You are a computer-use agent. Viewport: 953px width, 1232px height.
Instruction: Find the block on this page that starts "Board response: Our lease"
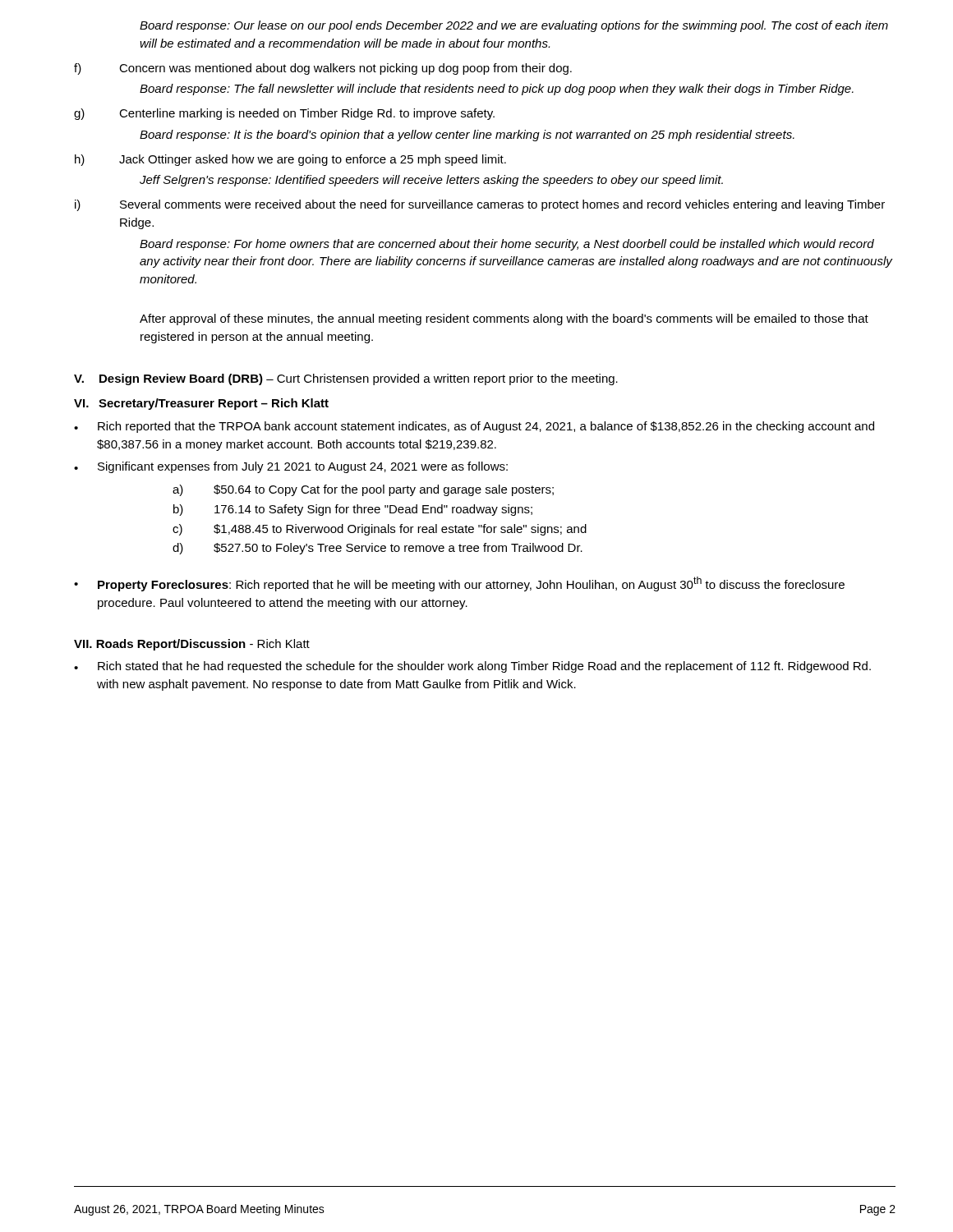coord(518,34)
